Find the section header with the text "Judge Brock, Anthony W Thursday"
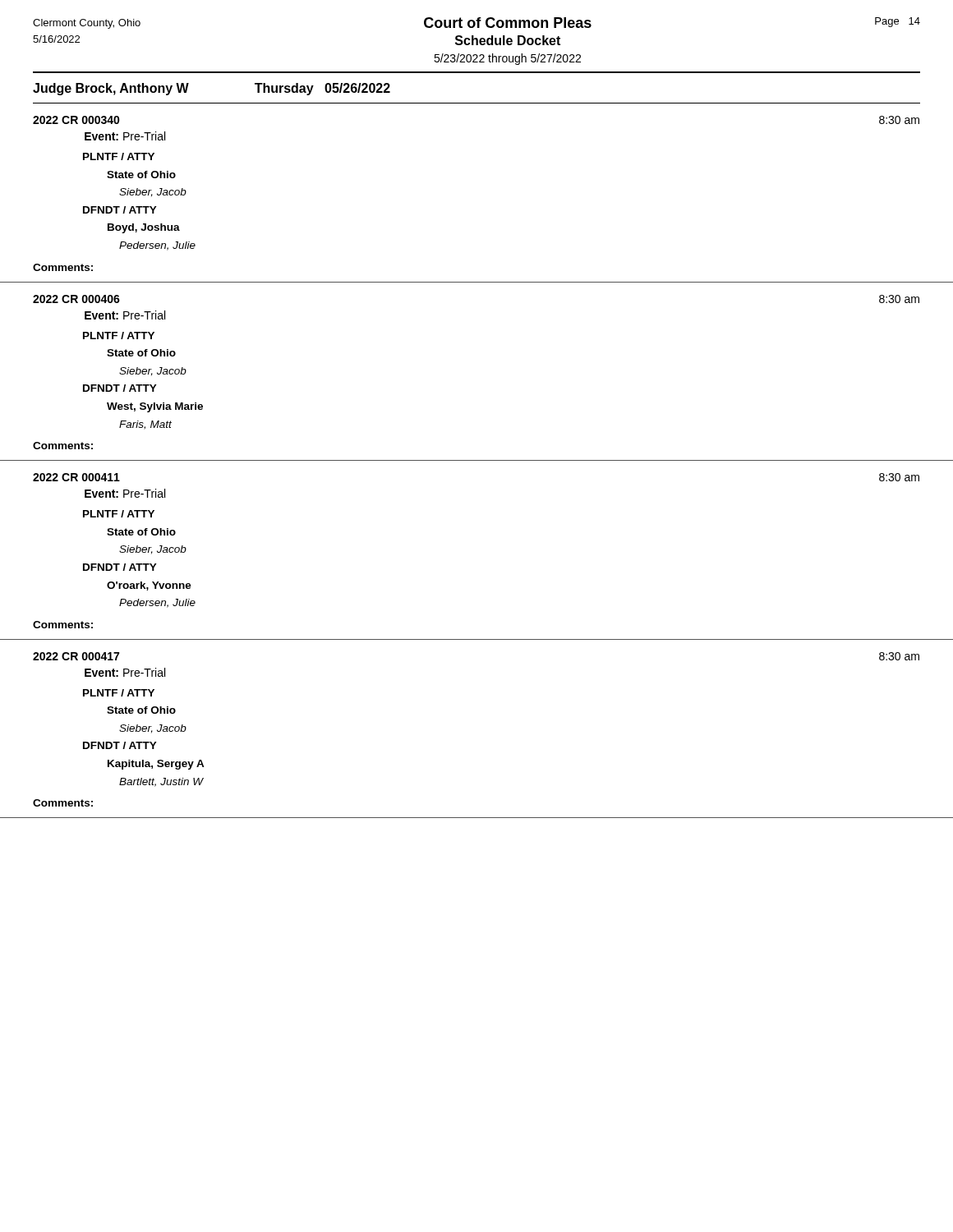The height and width of the screenshot is (1232, 953). 109,89
